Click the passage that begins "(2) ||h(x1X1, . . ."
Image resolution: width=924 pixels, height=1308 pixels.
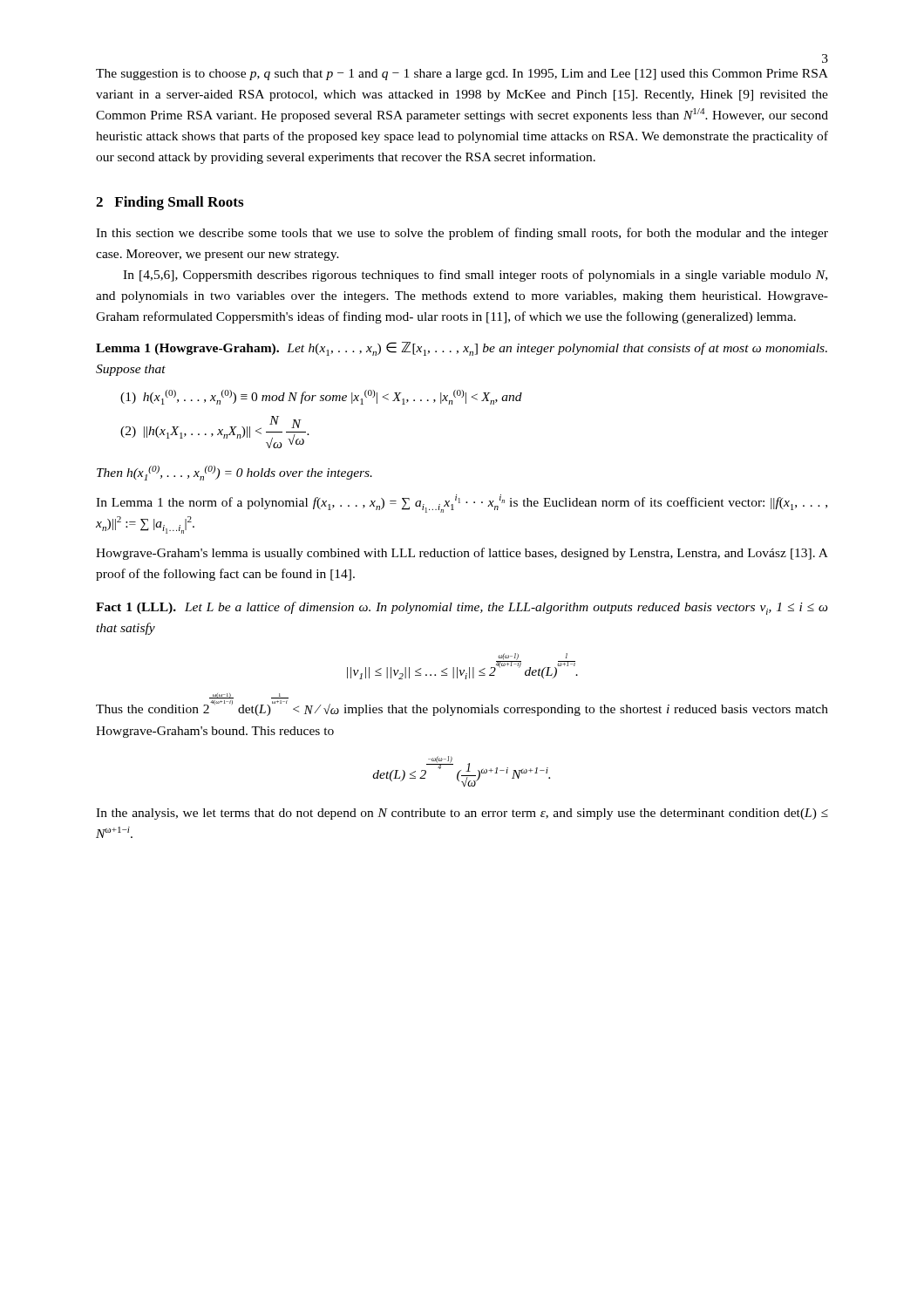tap(215, 432)
